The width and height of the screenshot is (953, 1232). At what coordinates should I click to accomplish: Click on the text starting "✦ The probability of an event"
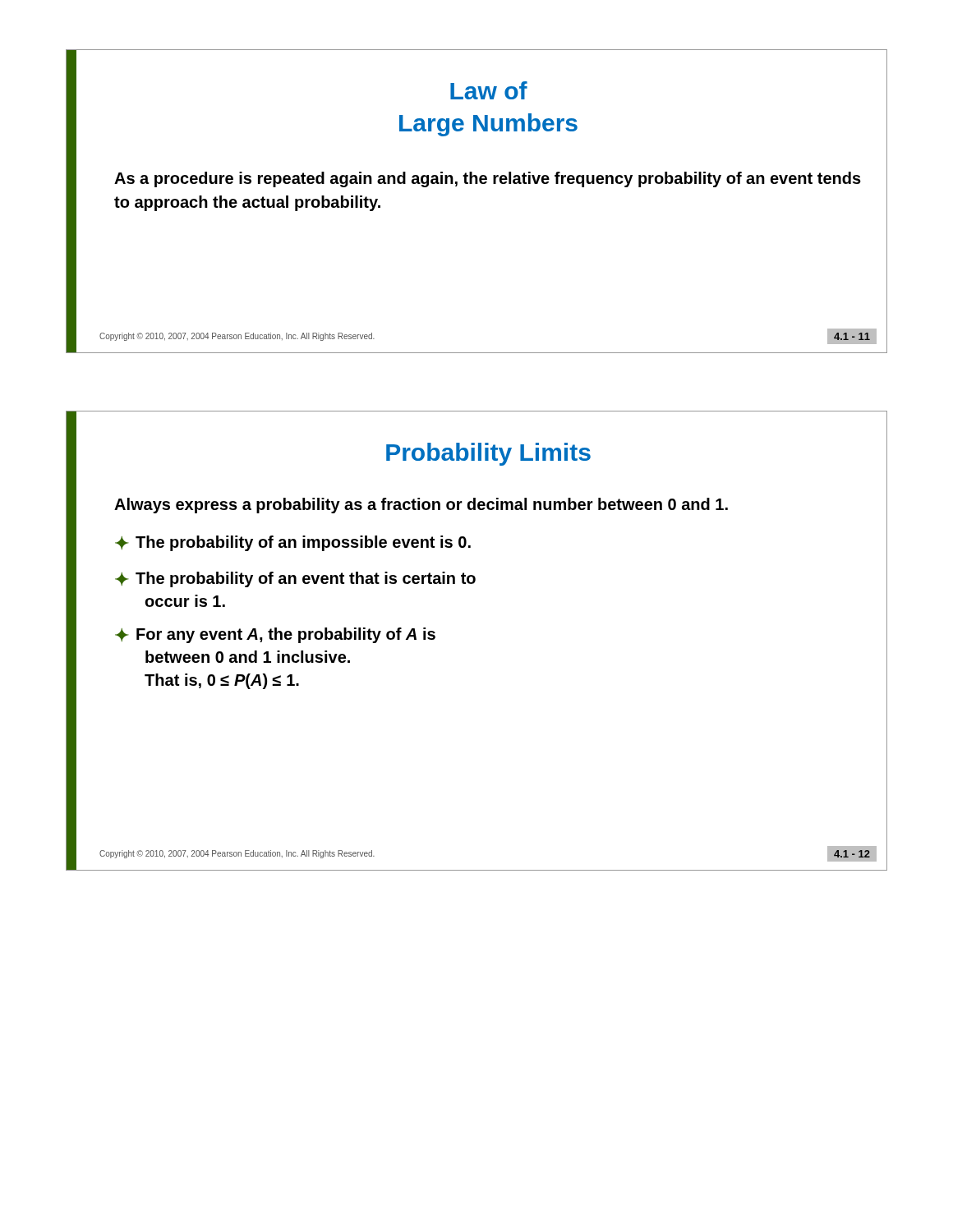(295, 579)
